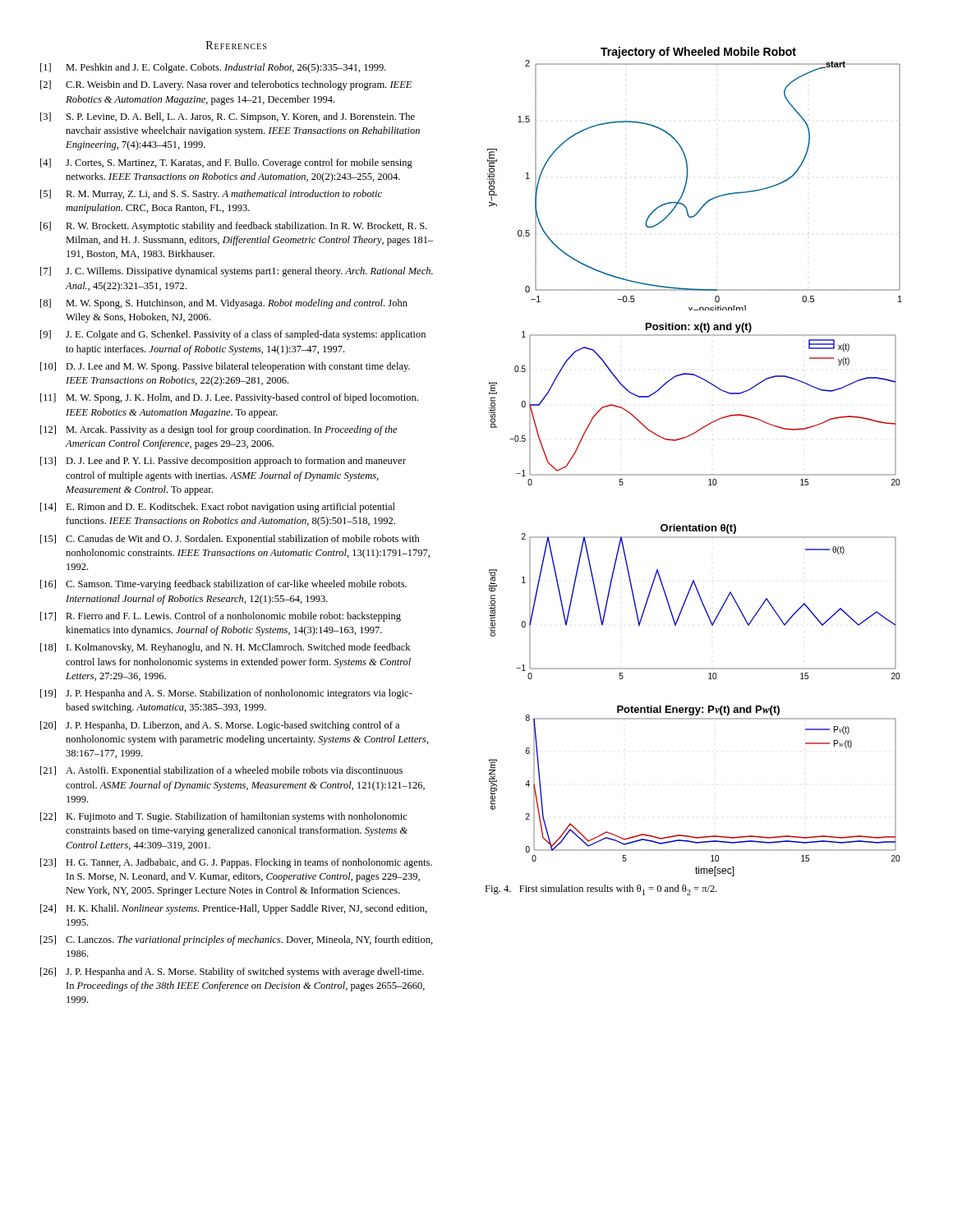Locate the block of text that opens with "[3]S. P. Levine, D. A. Bell, L."

tap(237, 131)
